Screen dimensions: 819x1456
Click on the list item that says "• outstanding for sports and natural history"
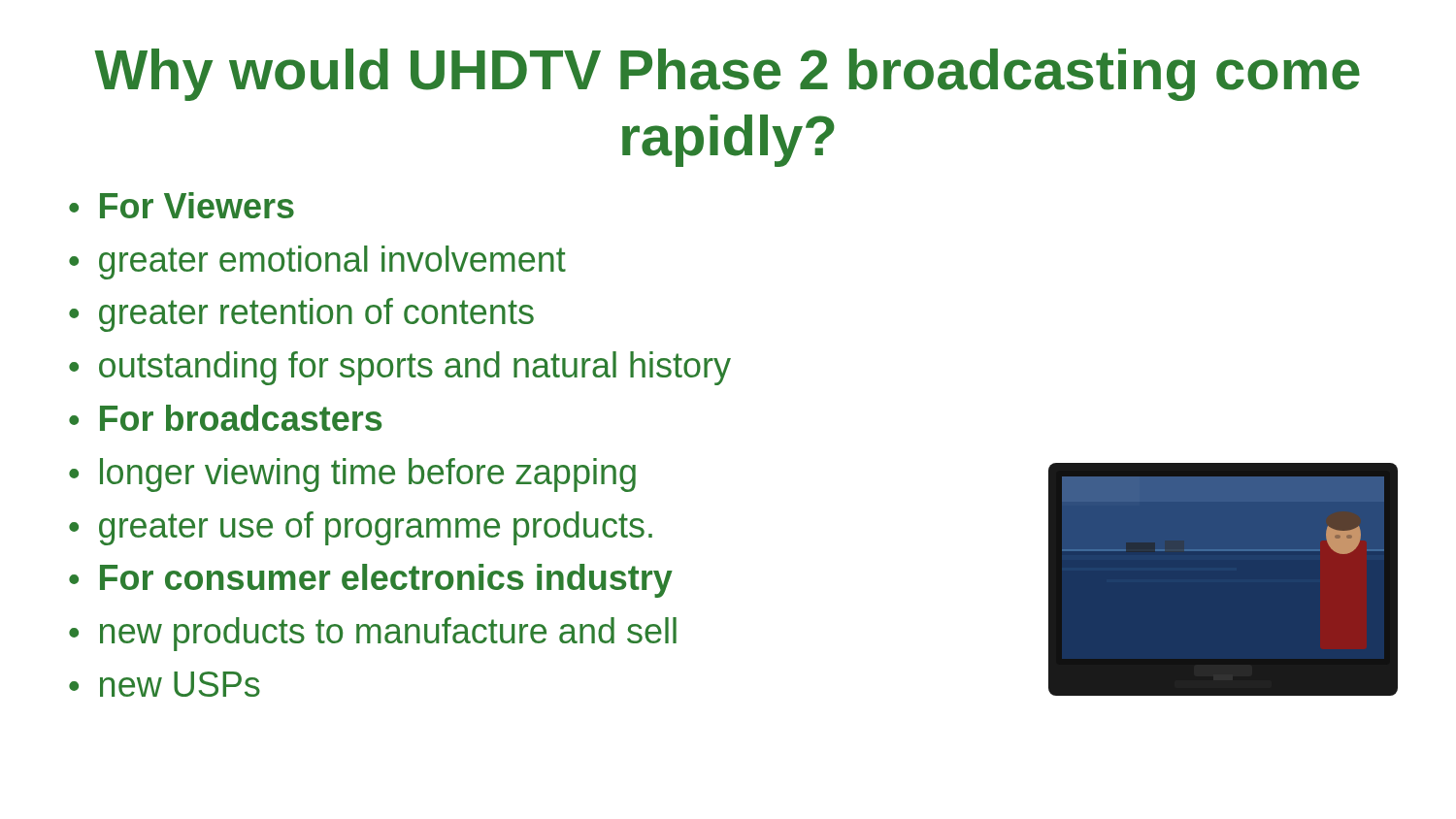(x=399, y=367)
